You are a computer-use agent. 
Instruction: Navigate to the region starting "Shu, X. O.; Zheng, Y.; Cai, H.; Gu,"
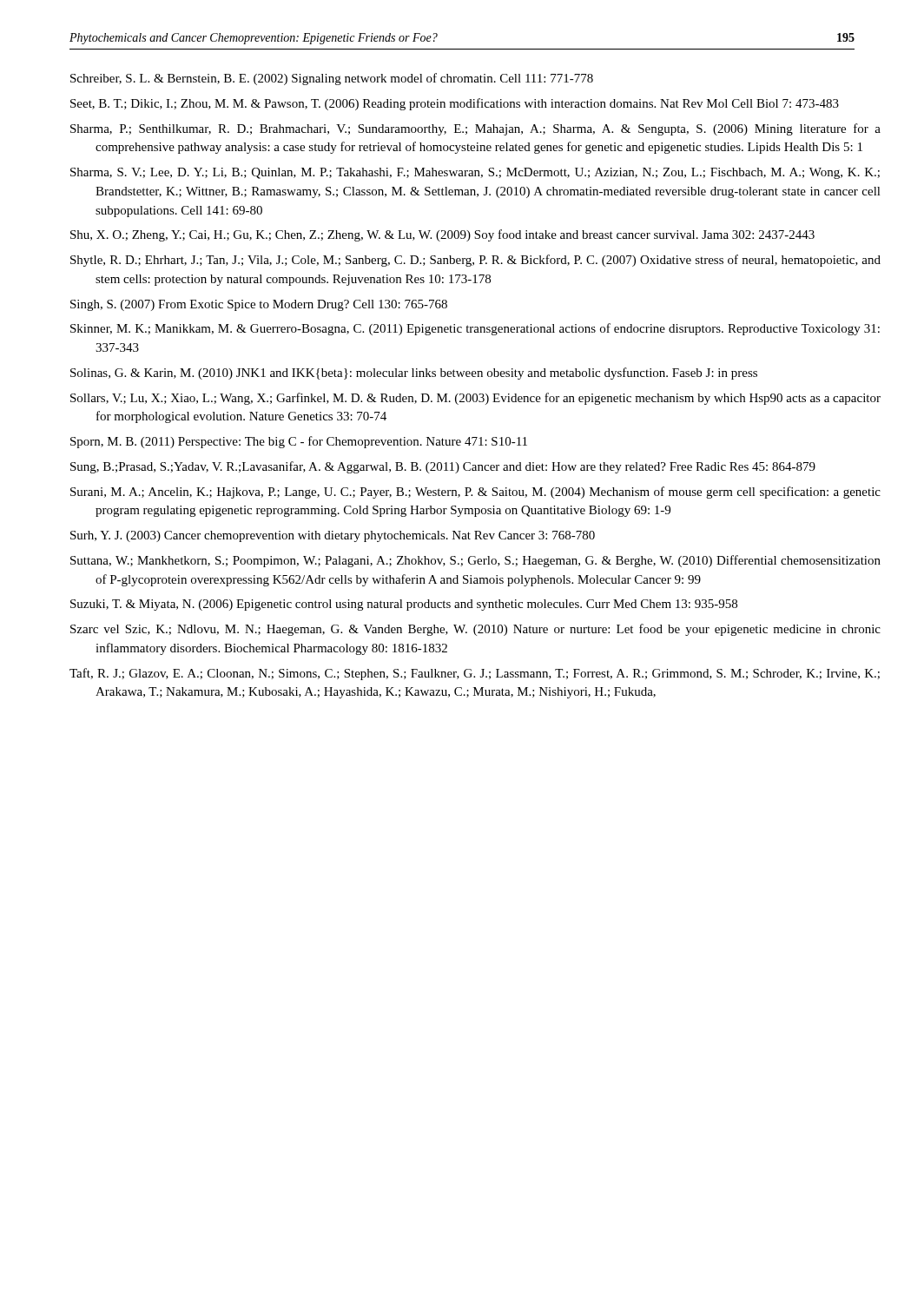(442, 235)
